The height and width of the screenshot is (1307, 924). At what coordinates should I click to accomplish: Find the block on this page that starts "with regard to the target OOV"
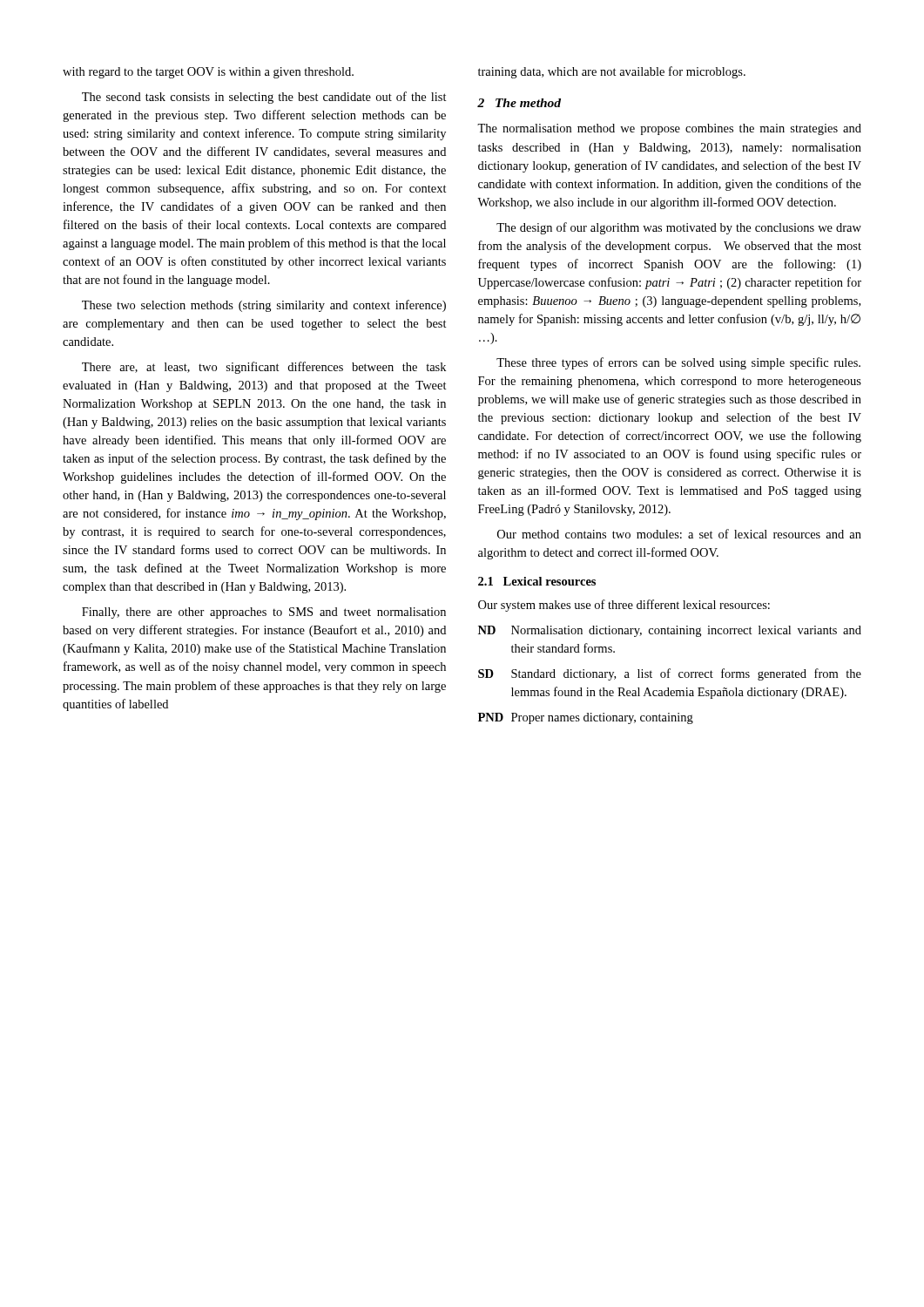(209, 71)
